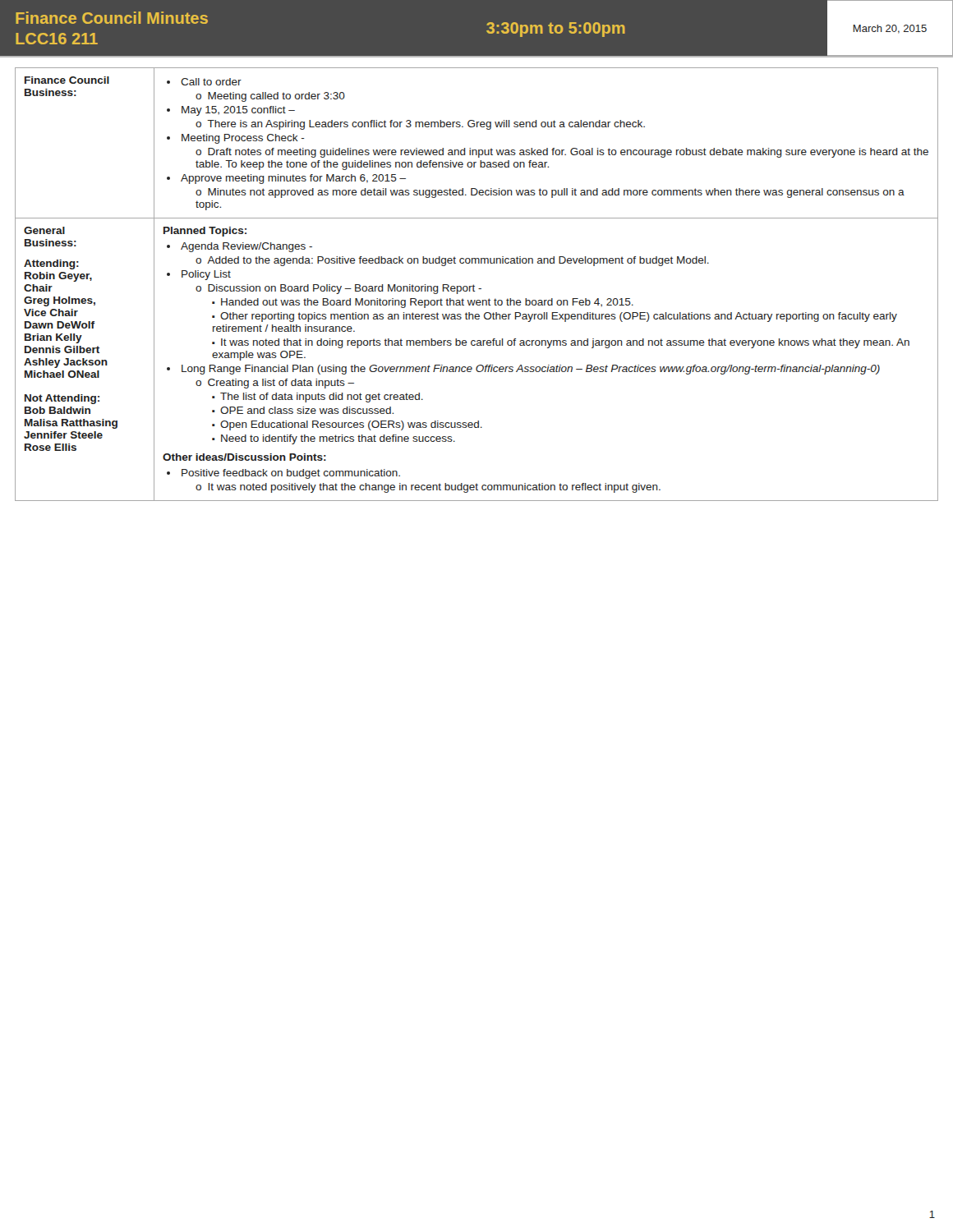This screenshot has height=1232, width=953.
Task: Click the passage that begins "Agenda Review/Changes - Added to the agenda:"
Action: (546, 342)
